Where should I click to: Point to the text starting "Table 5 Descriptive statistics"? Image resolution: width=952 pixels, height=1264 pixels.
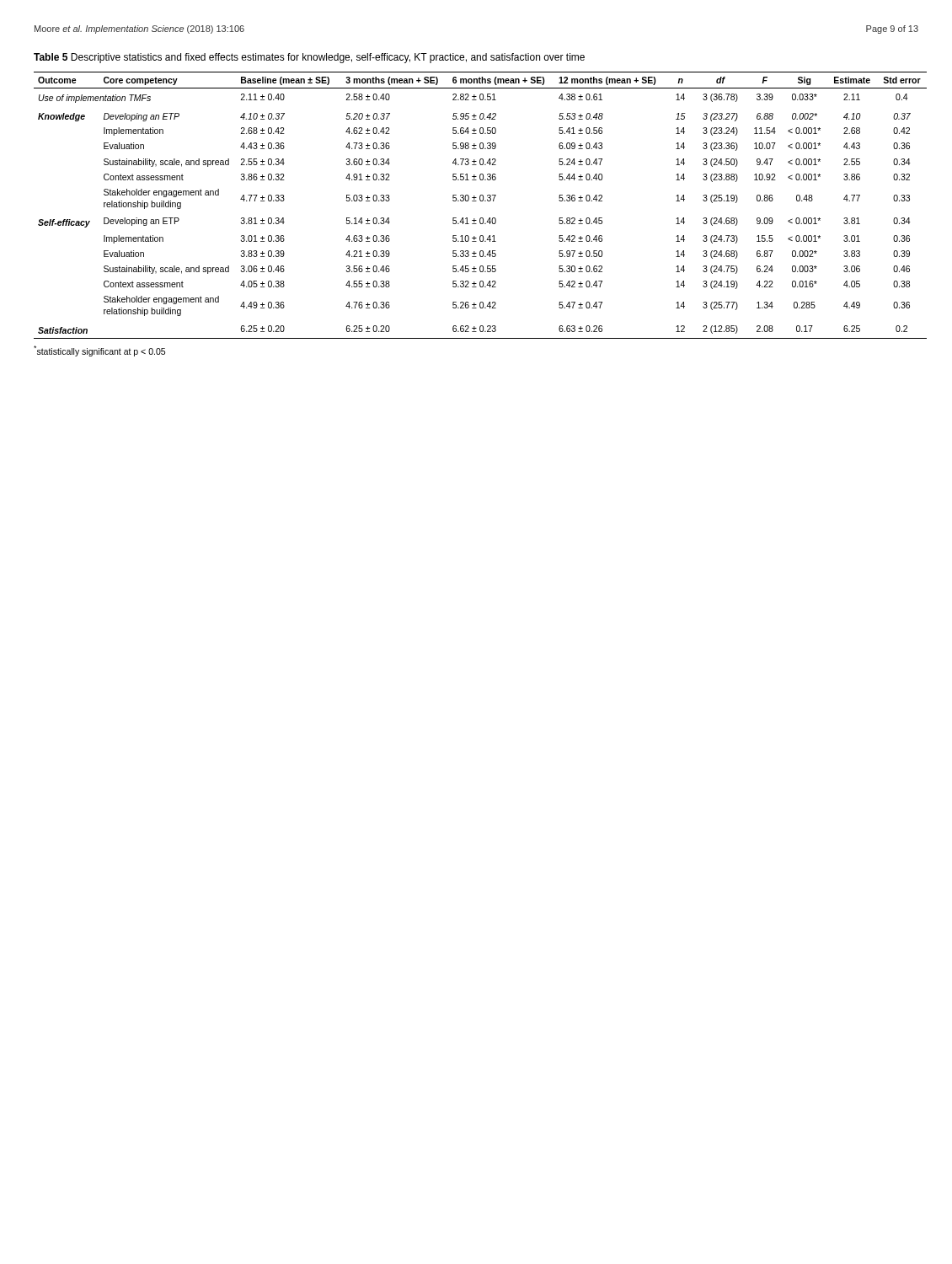click(x=309, y=57)
